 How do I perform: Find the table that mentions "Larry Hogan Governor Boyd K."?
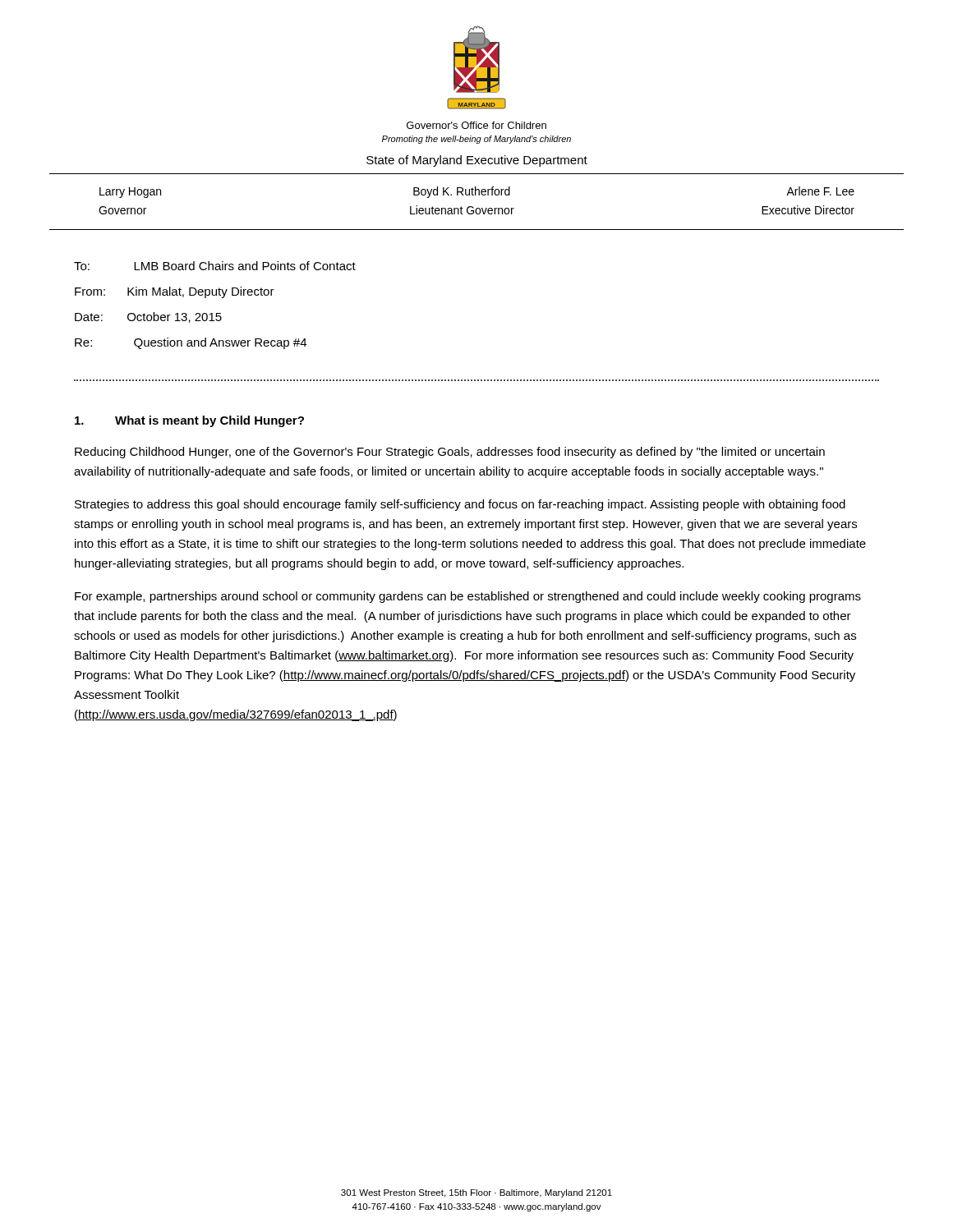coord(476,202)
